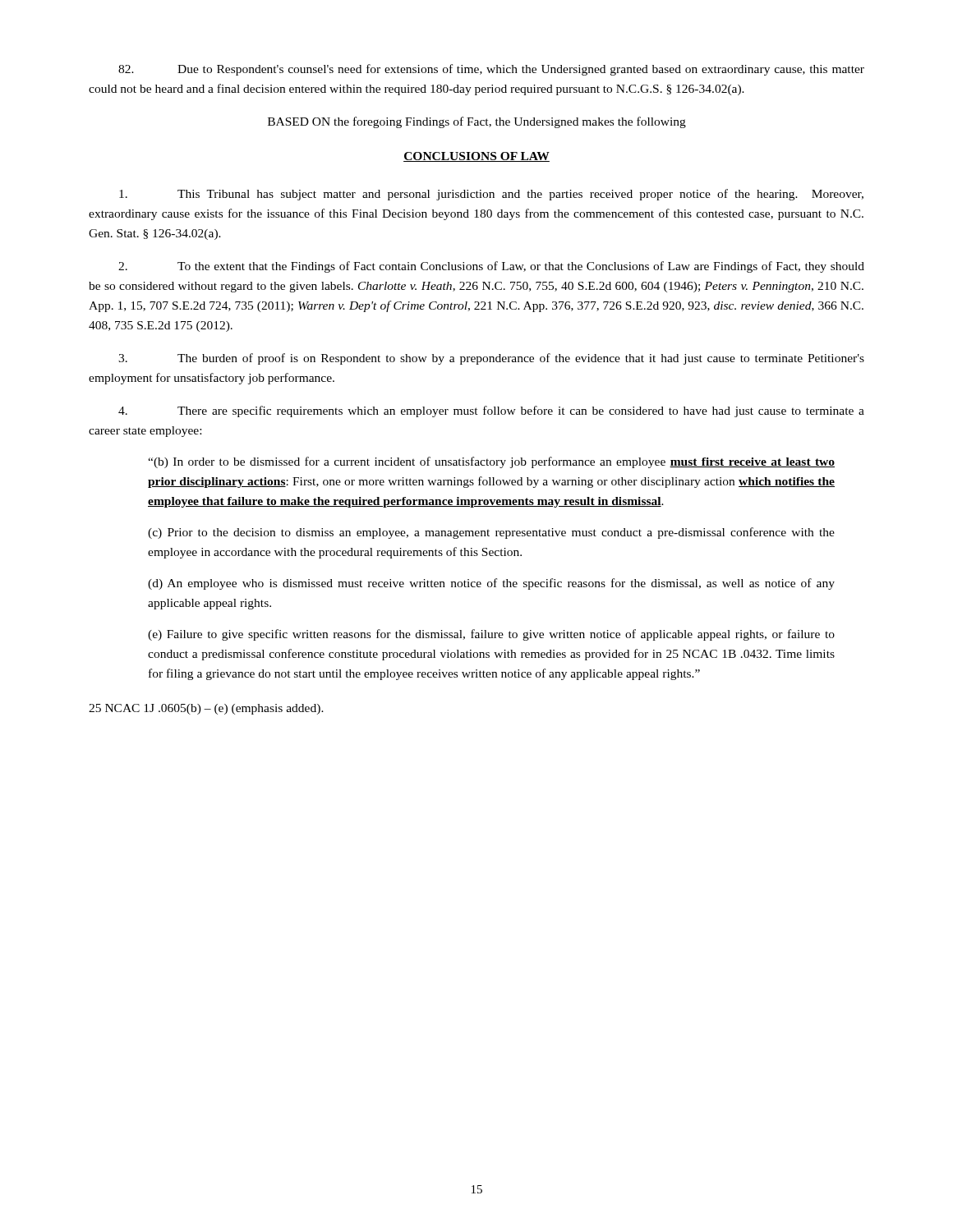This screenshot has width=953, height=1232.
Task: Click on the text block that says "“(b) In order to be"
Action: [x=491, y=481]
